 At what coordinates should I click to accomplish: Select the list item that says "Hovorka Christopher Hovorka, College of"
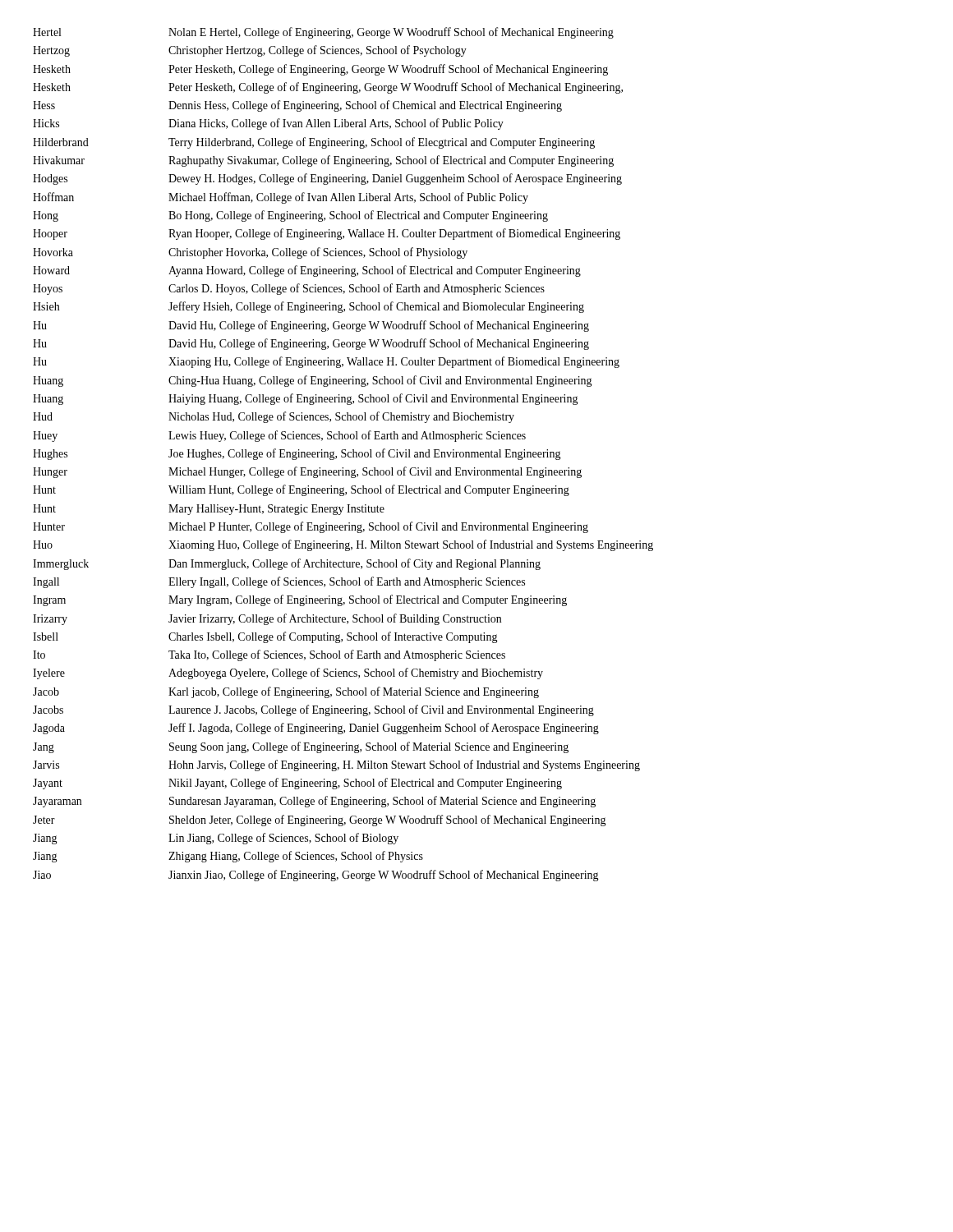click(x=476, y=253)
